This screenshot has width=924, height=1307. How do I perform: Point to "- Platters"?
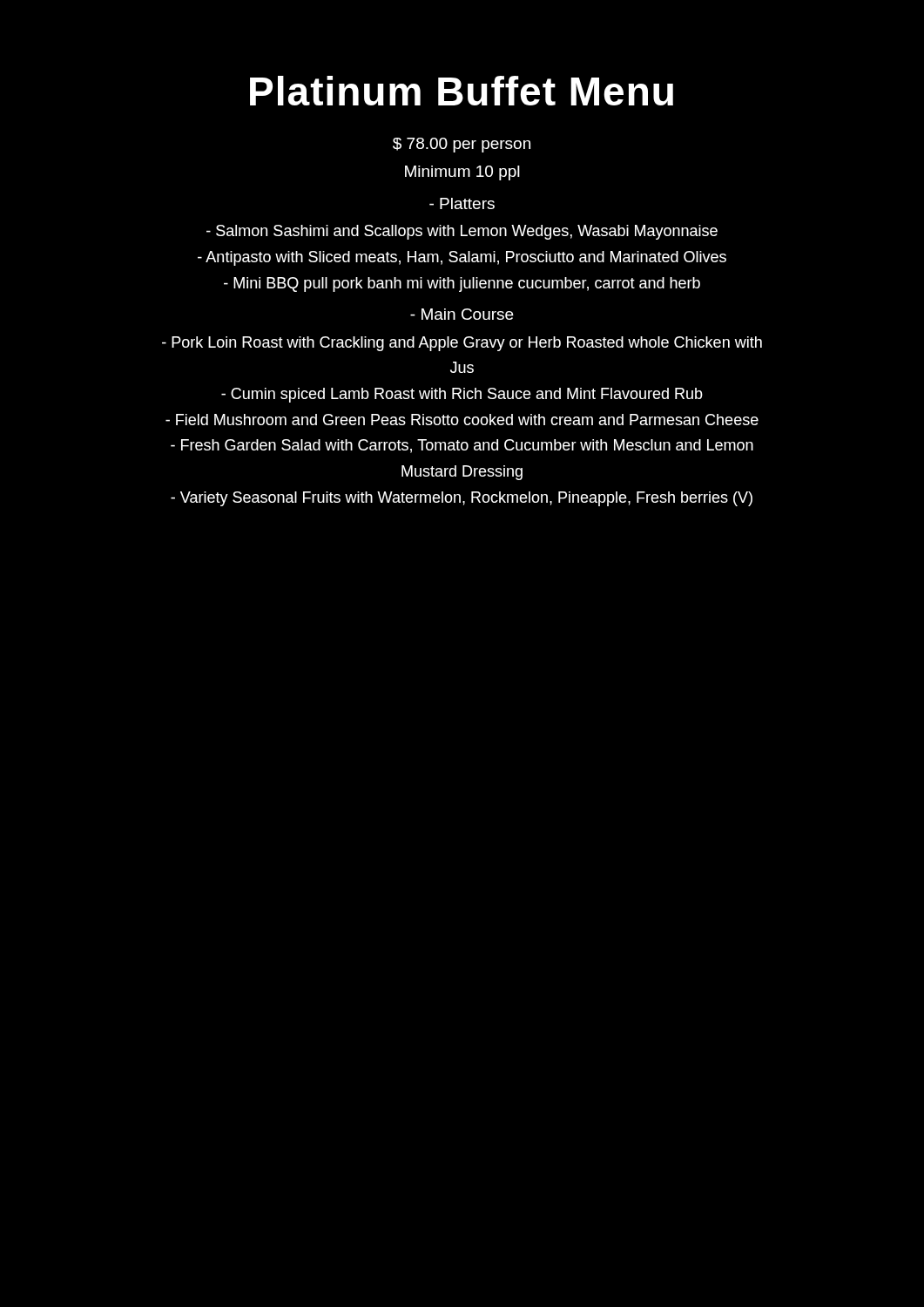(462, 204)
